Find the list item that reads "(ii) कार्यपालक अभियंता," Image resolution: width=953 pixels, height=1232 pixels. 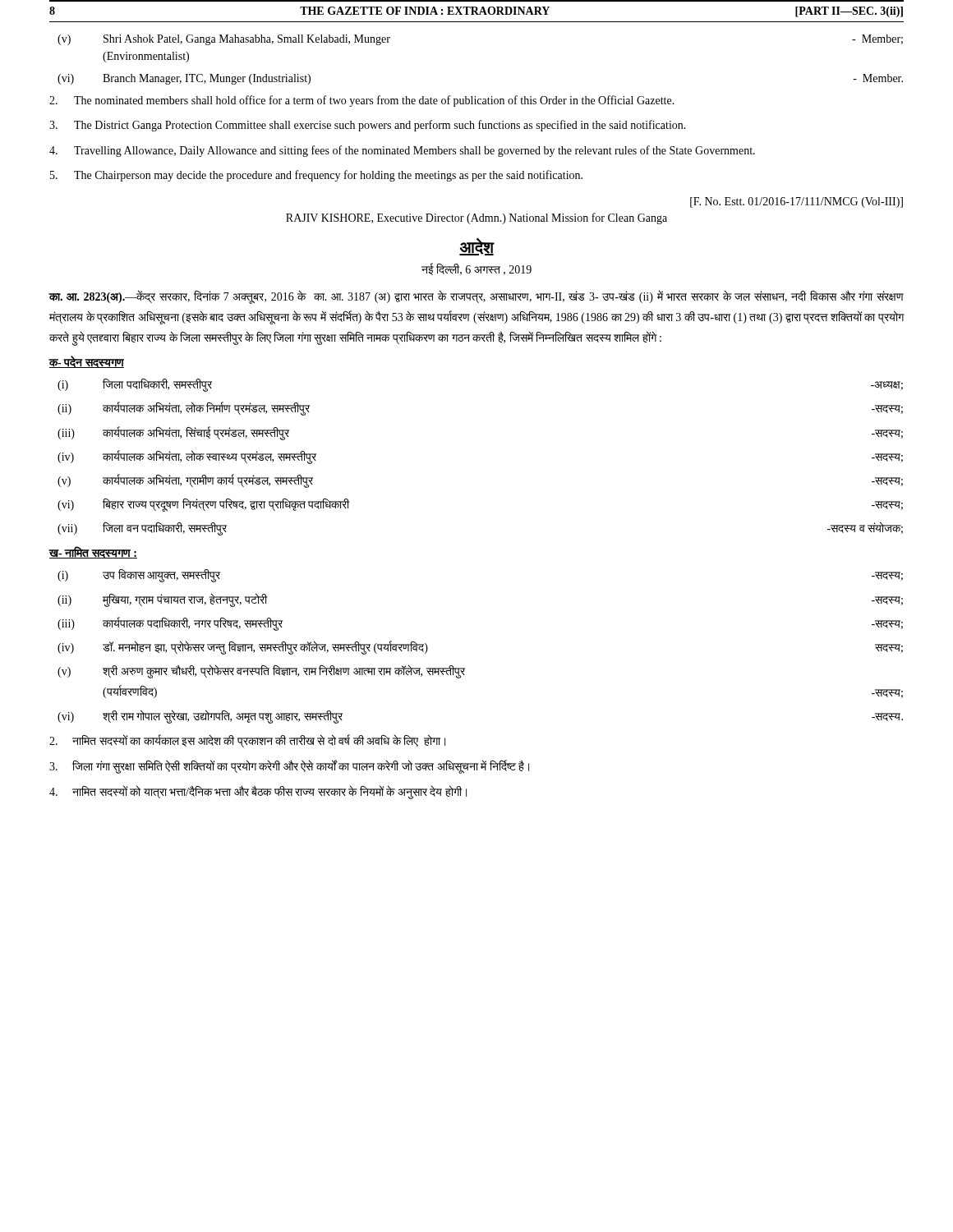tap(194, 409)
